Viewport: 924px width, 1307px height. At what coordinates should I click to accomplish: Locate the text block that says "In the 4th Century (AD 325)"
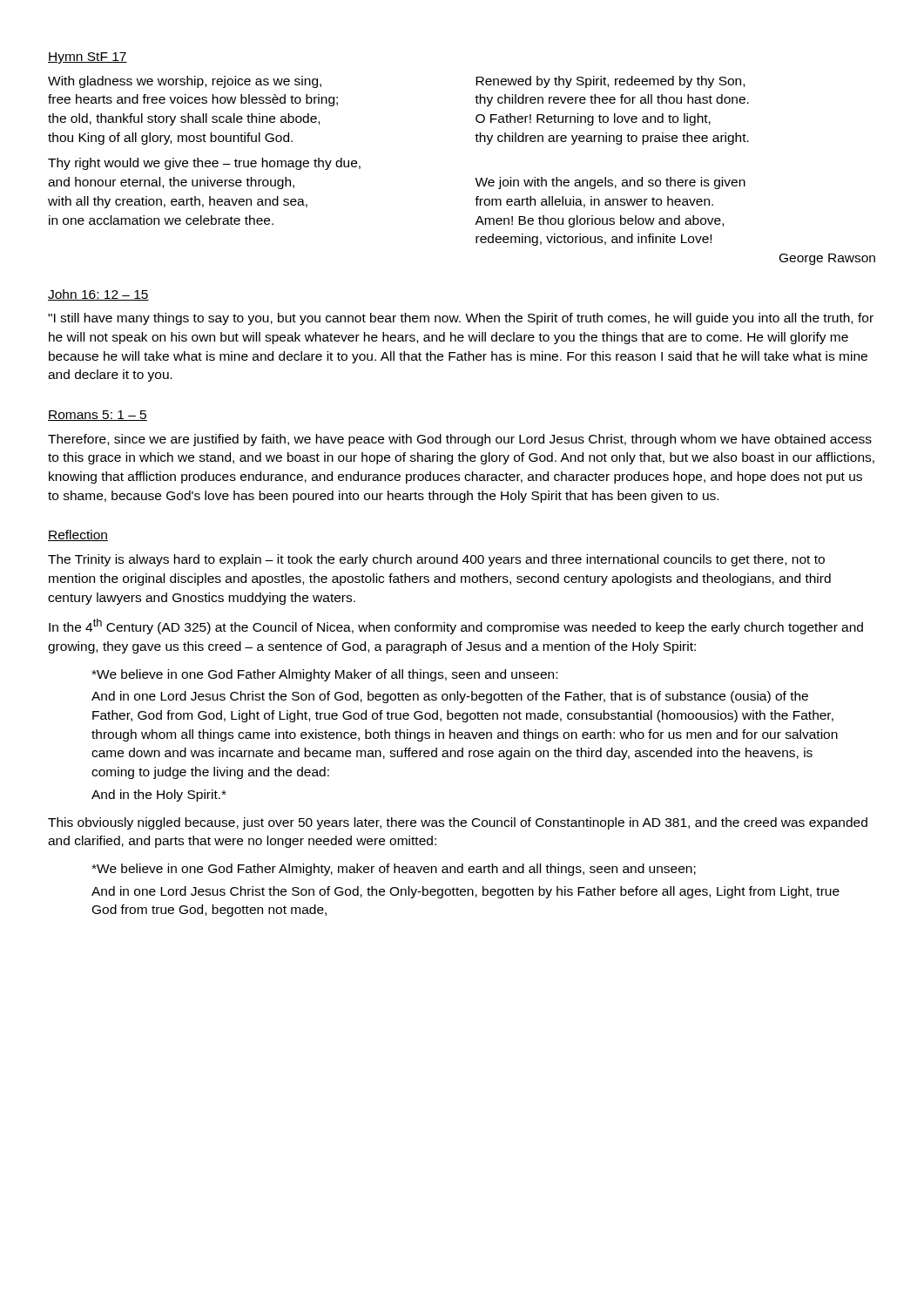(456, 635)
